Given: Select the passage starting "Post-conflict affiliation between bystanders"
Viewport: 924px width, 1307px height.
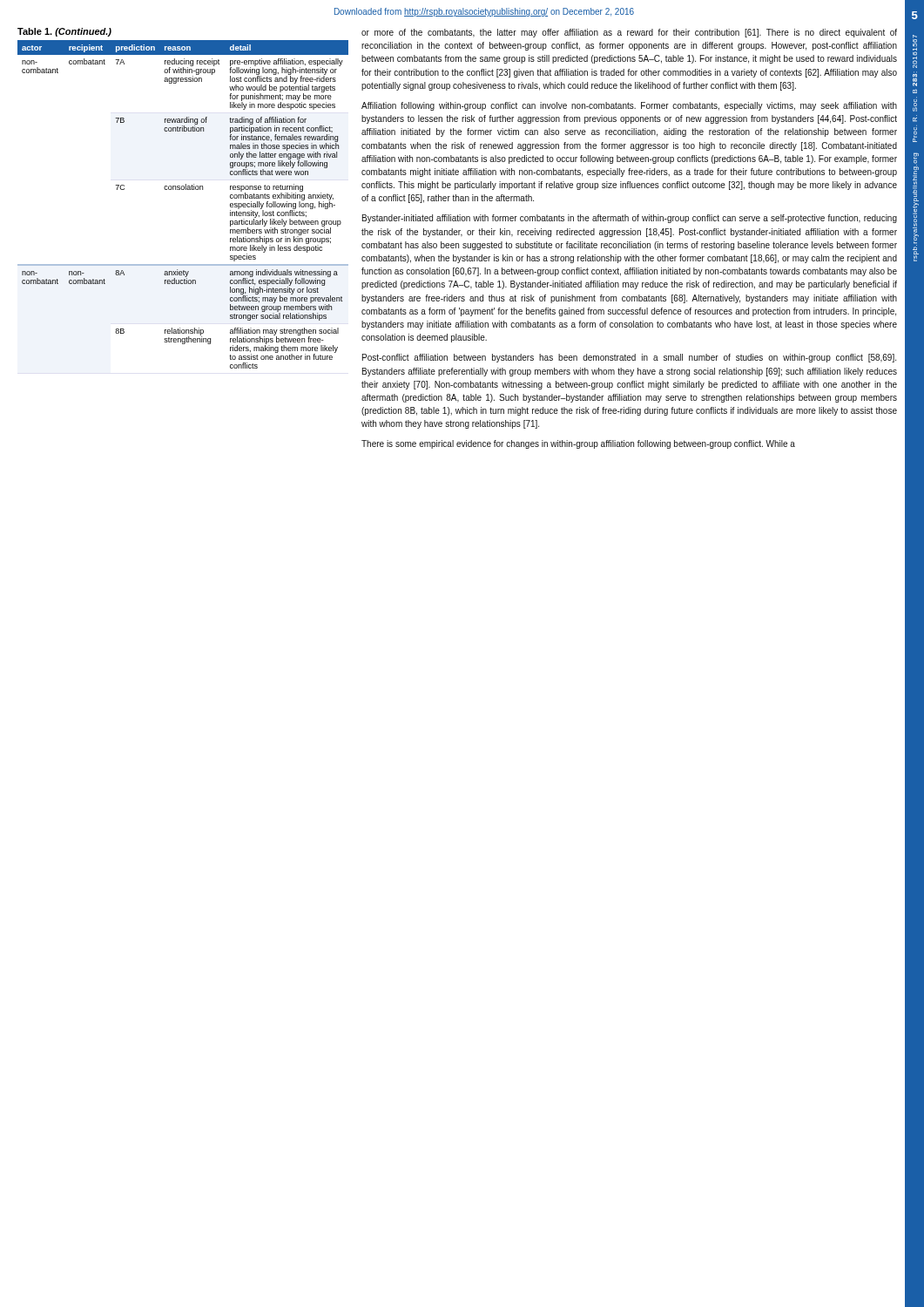Looking at the screenshot, I should [x=629, y=391].
